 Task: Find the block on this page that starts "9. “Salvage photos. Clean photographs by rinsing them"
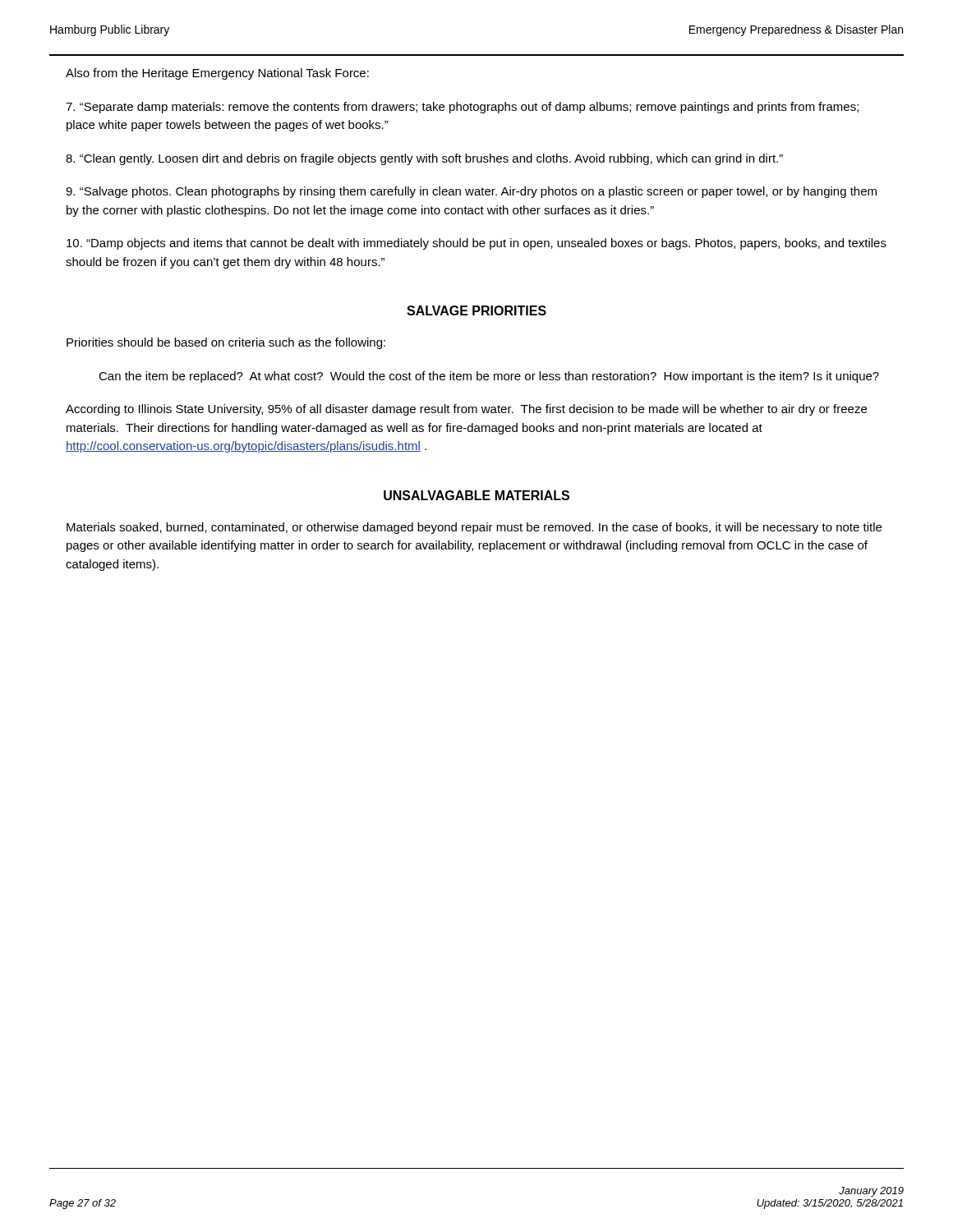[472, 200]
